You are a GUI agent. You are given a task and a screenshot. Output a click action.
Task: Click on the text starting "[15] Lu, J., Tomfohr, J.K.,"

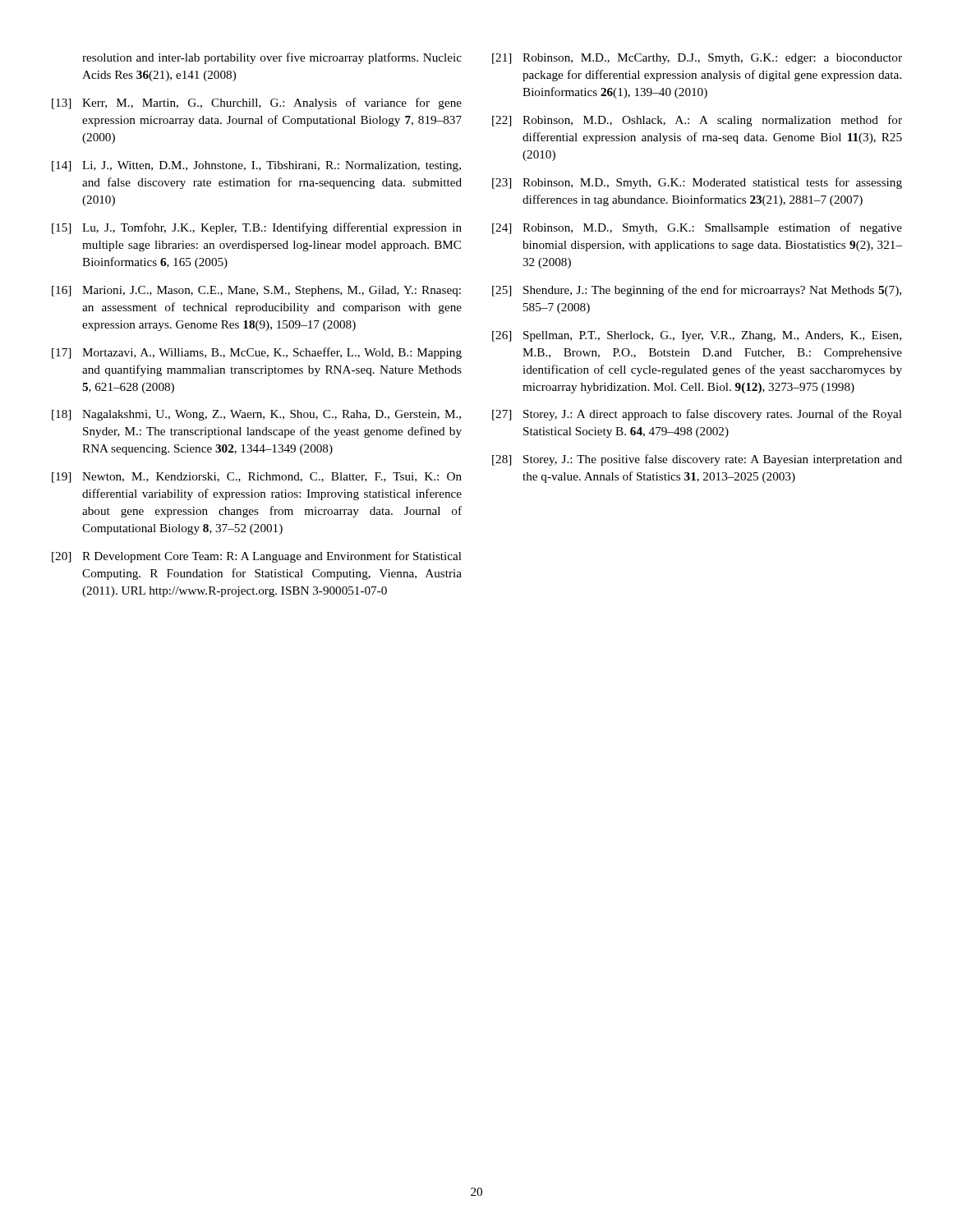tap(256, 245)
